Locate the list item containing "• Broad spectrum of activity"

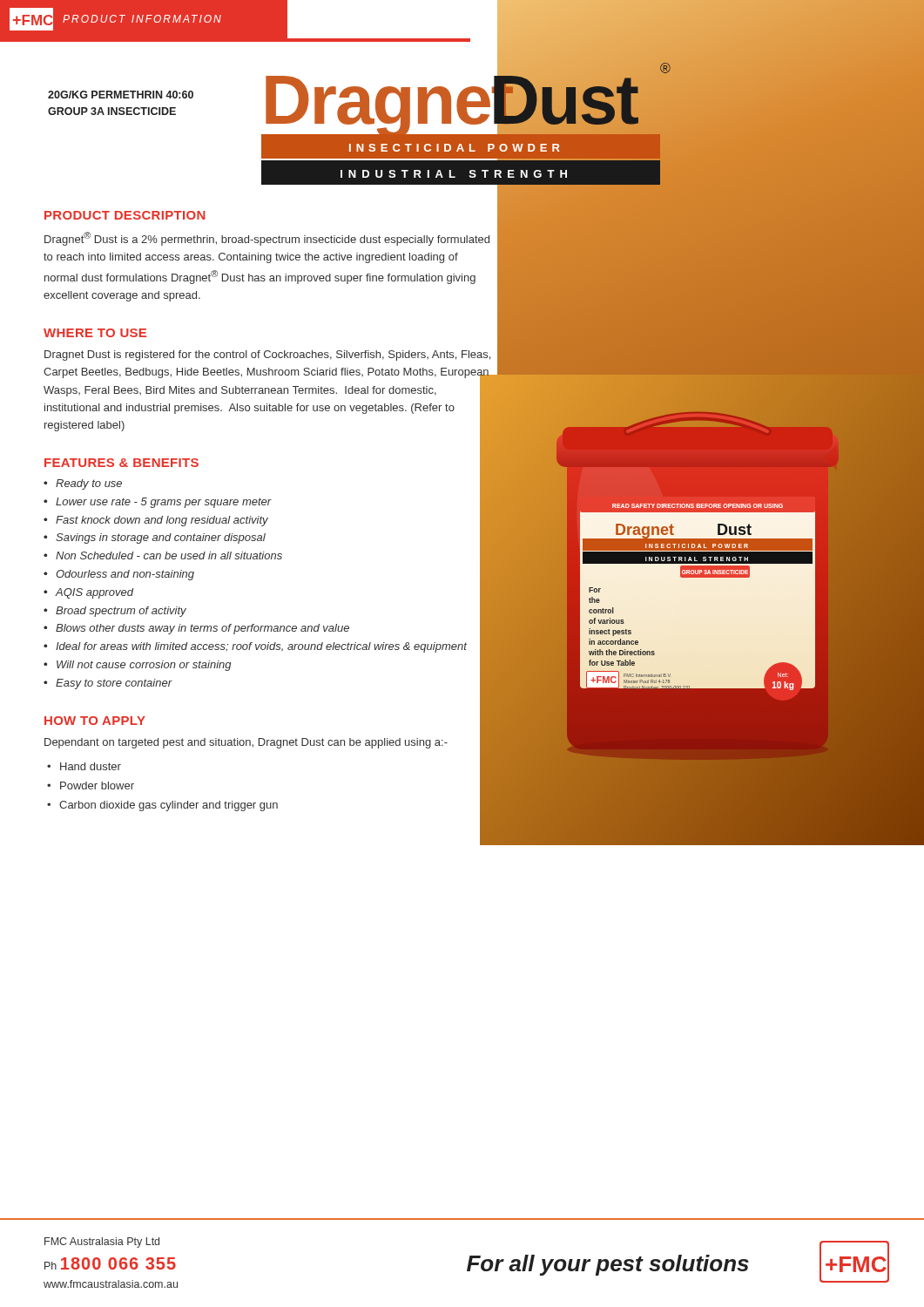(115, 611)
